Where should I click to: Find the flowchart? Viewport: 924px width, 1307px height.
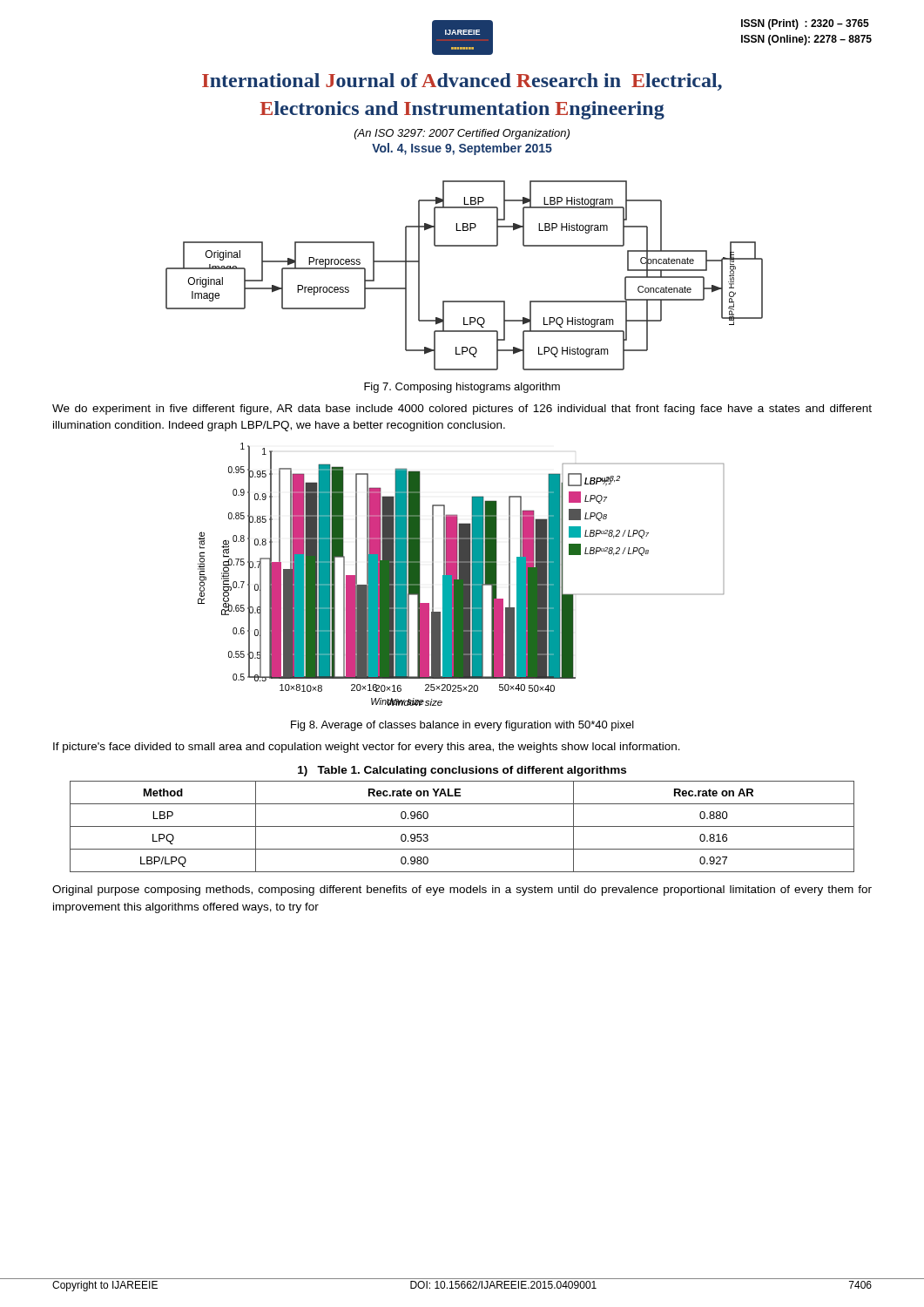click(x=462, y=260)
